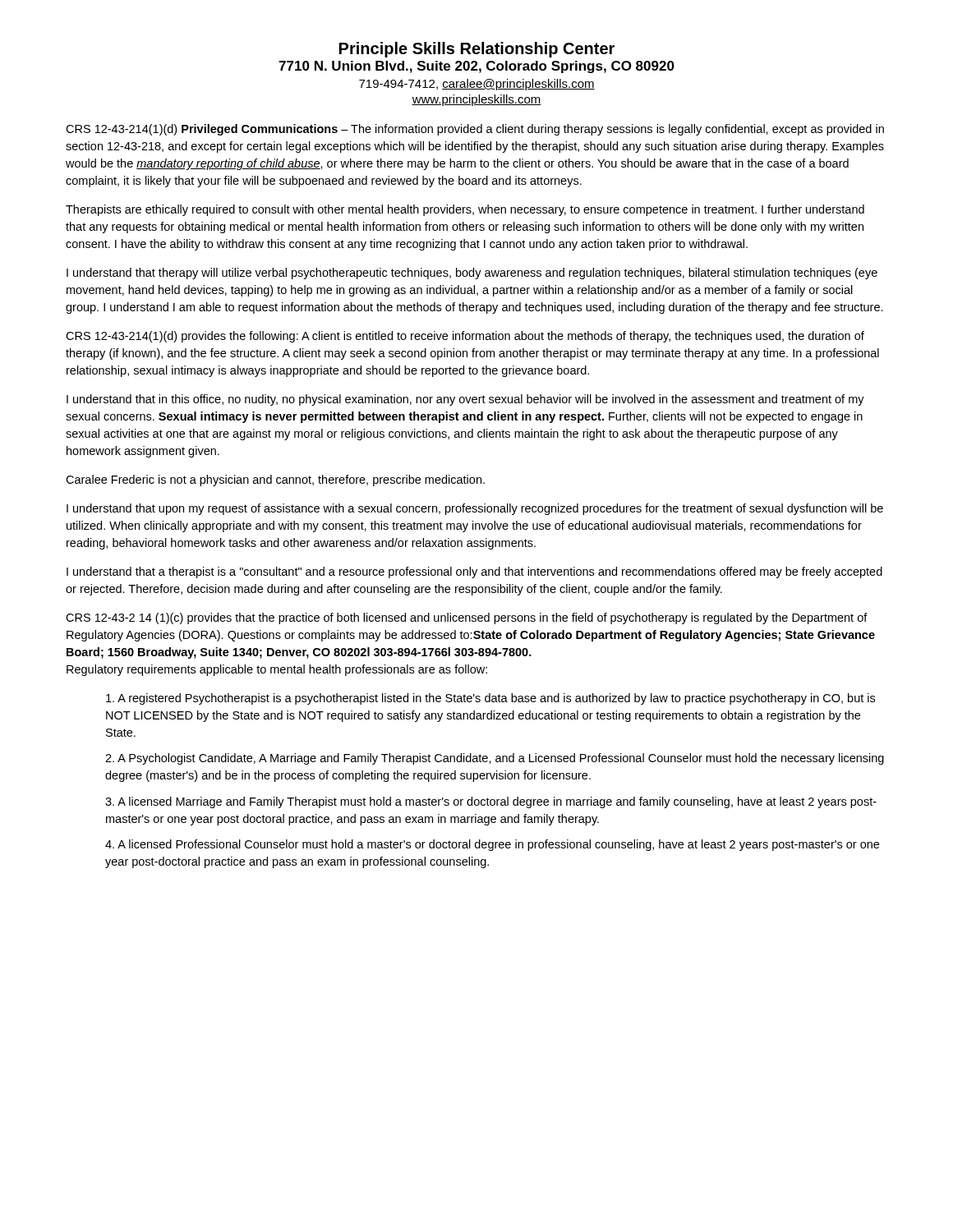Navigate to the region starting "4. A licensed"

click(492, 853)
